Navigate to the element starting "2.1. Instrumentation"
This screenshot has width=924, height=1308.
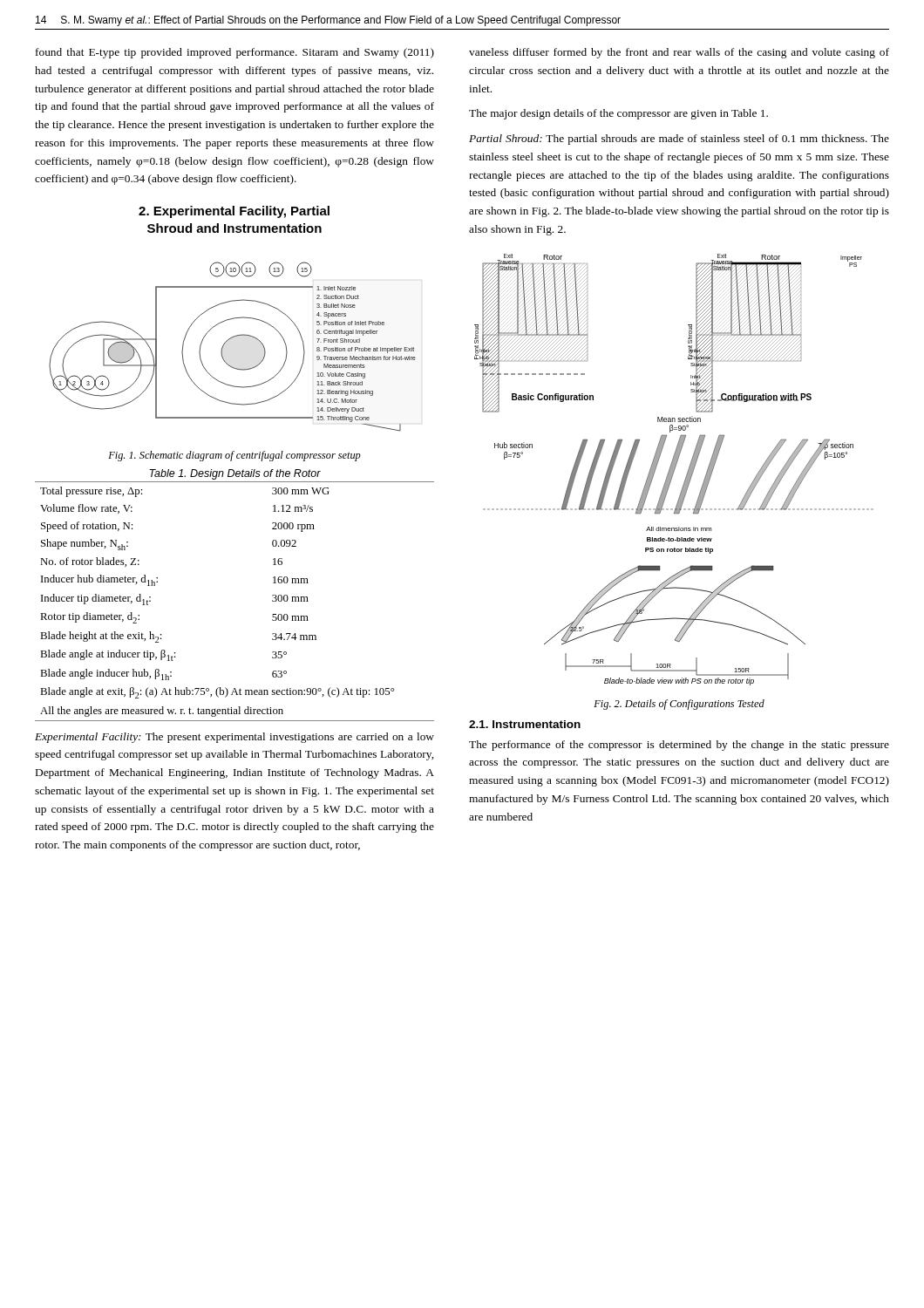tap(525, 724)
